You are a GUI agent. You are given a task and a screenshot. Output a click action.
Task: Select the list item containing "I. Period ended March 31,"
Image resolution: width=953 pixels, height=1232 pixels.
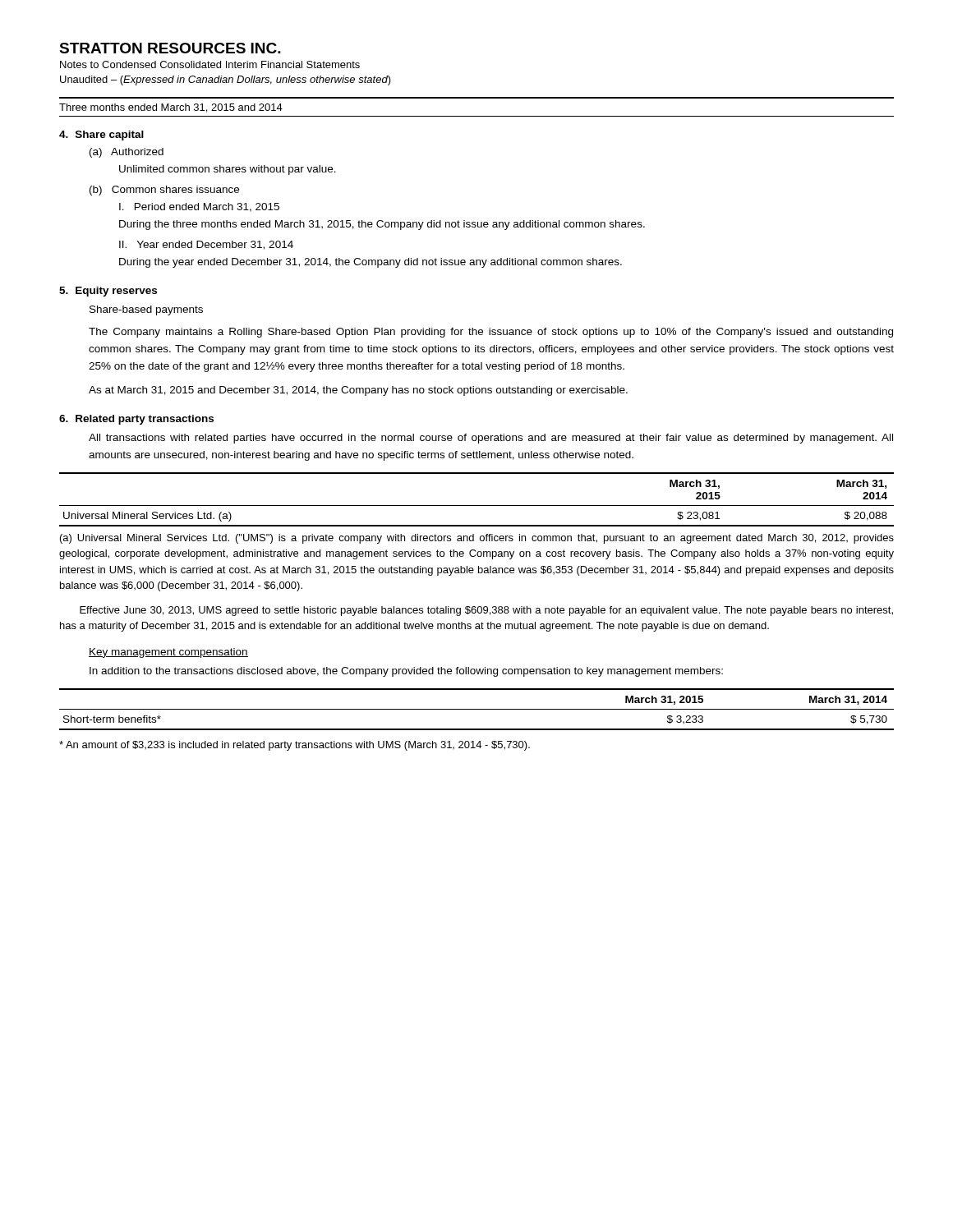[x=199, y=207]
